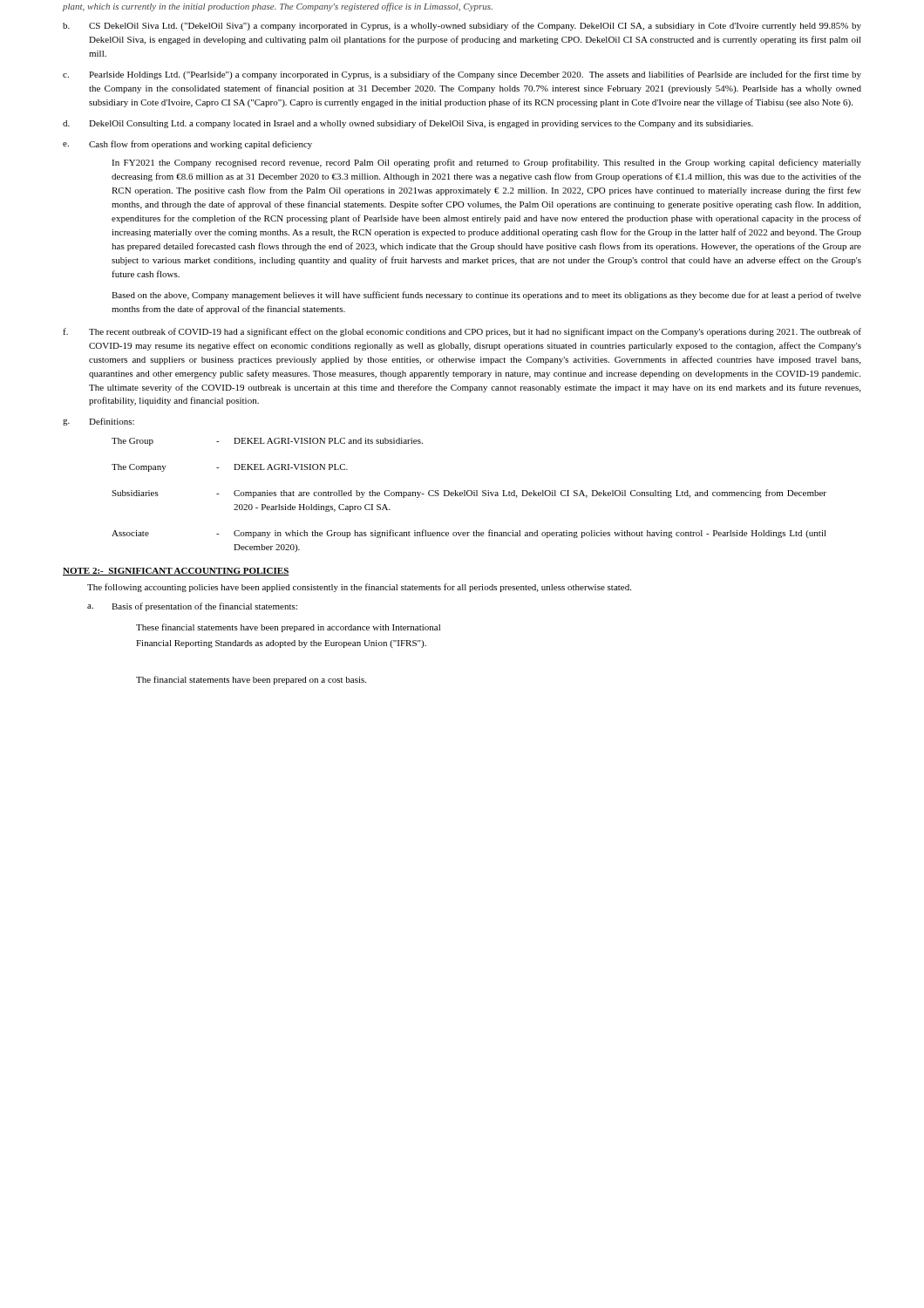
Task: Click on the element starting "f. The recent outbreak"
Action: [462, 367]
